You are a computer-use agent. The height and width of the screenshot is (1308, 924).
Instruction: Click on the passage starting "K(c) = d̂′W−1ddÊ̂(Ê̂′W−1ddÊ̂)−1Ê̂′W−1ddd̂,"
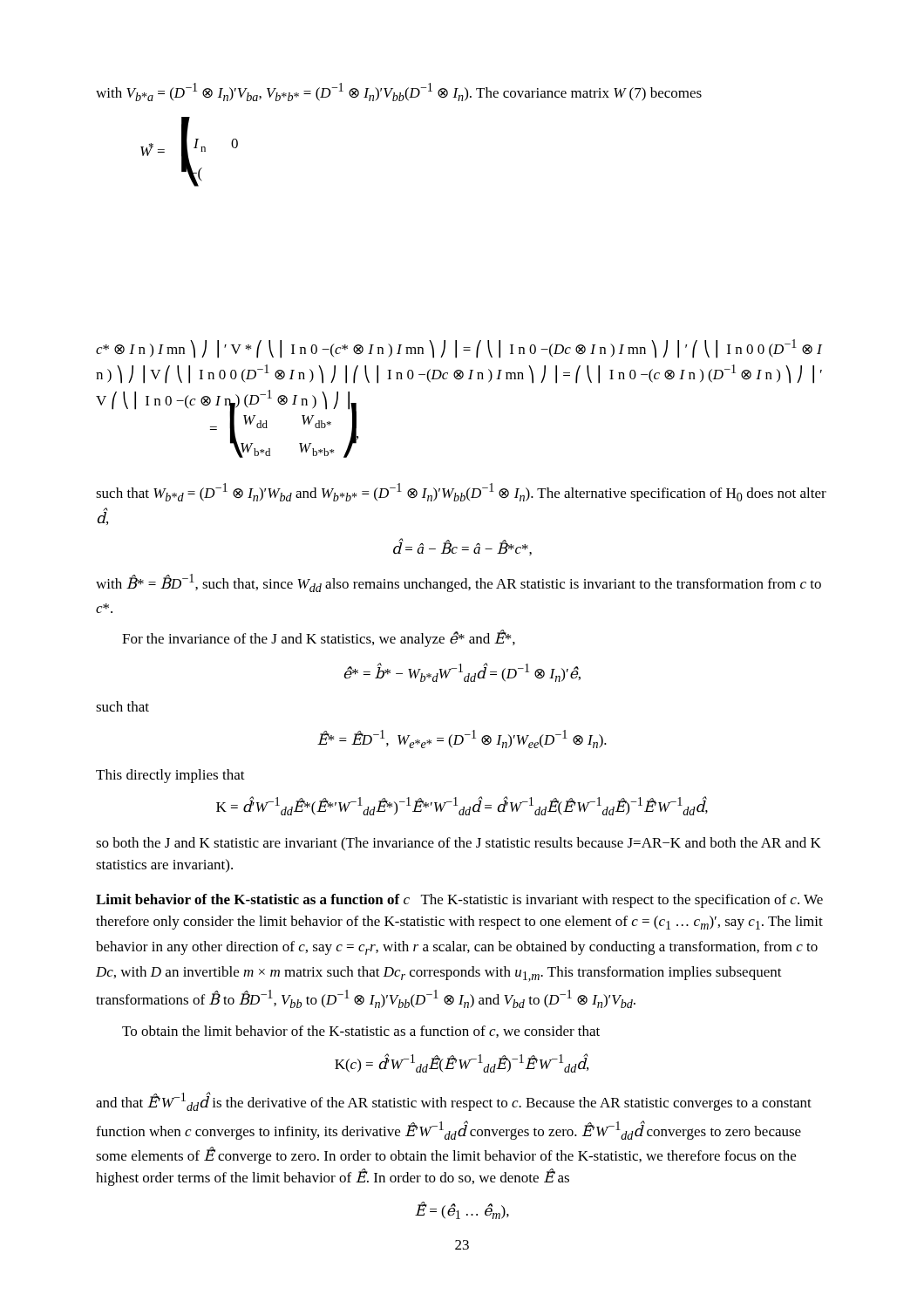pos(462,1063)
